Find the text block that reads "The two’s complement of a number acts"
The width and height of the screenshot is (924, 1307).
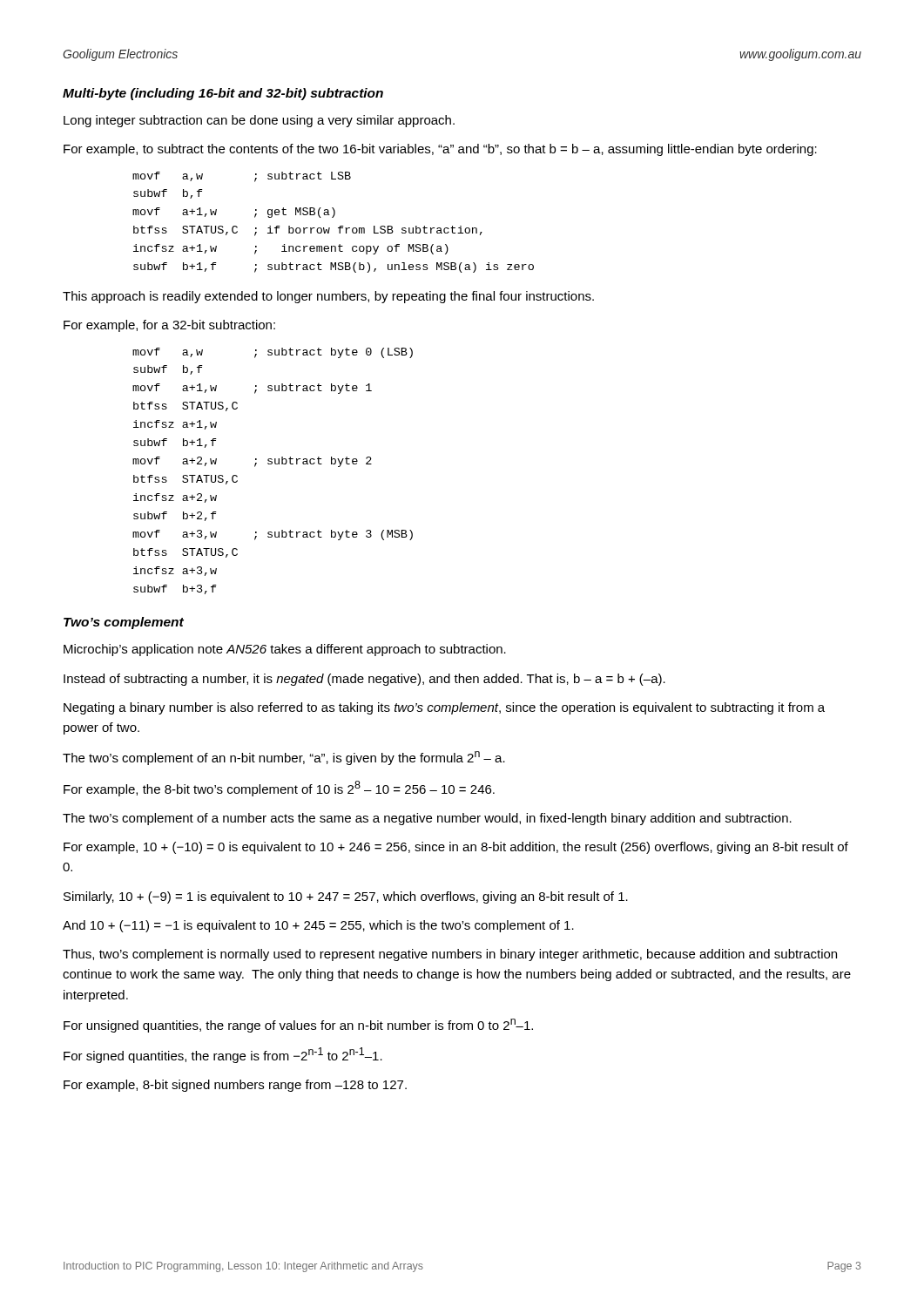point(427,818)
